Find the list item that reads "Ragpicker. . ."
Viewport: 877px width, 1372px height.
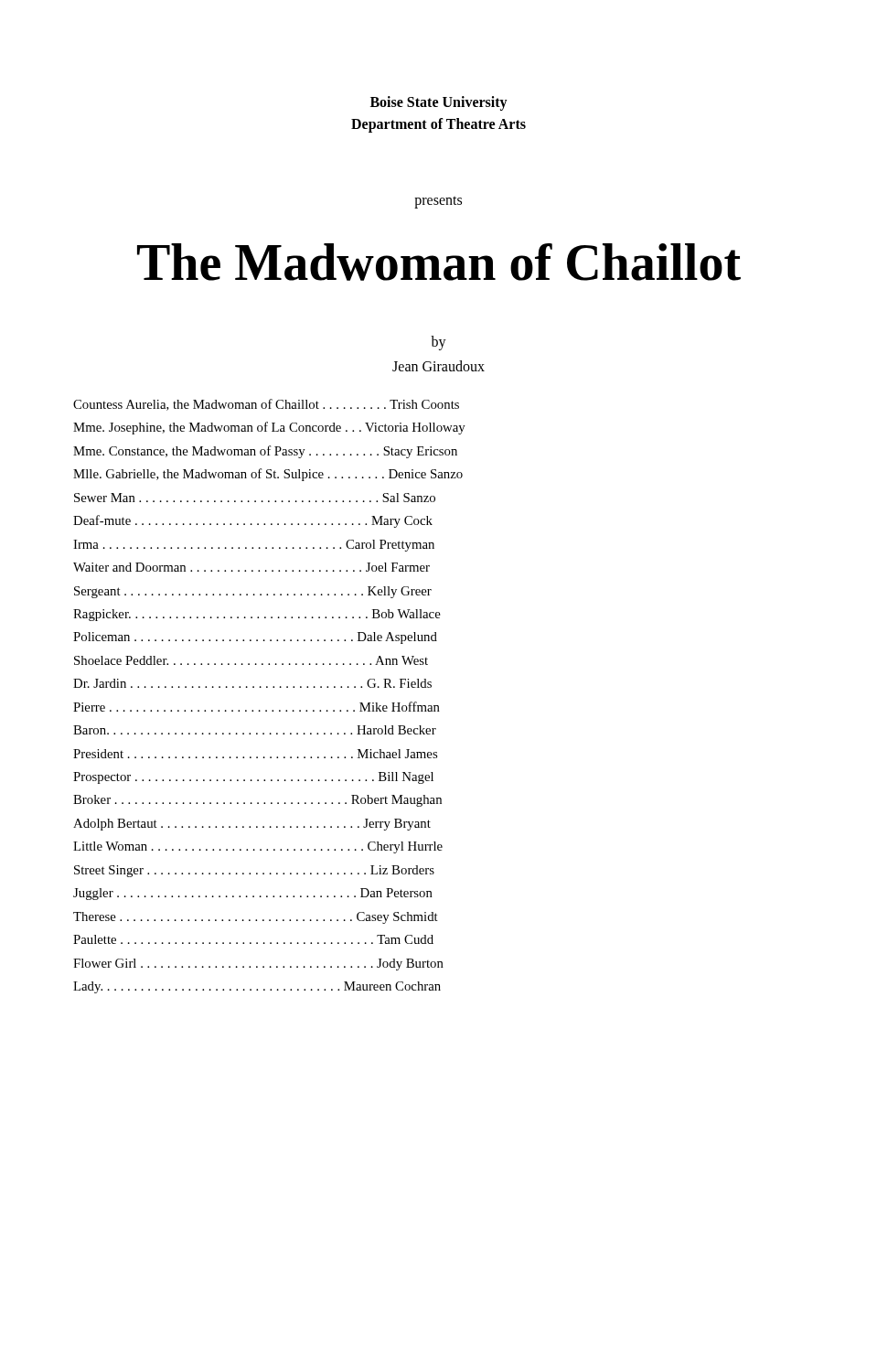(x=257, y=614)
